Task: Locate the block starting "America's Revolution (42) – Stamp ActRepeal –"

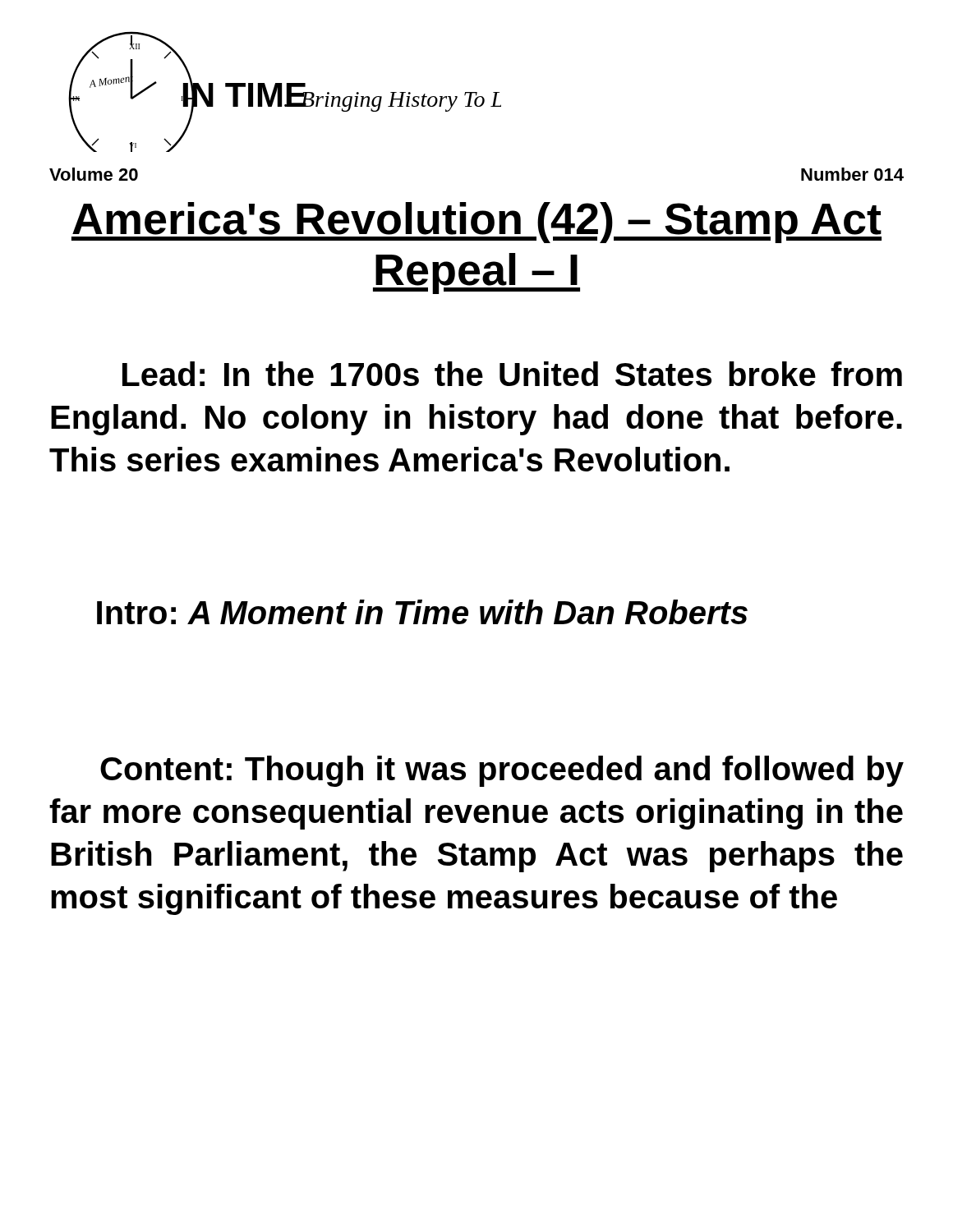Action: click(476, 244)
